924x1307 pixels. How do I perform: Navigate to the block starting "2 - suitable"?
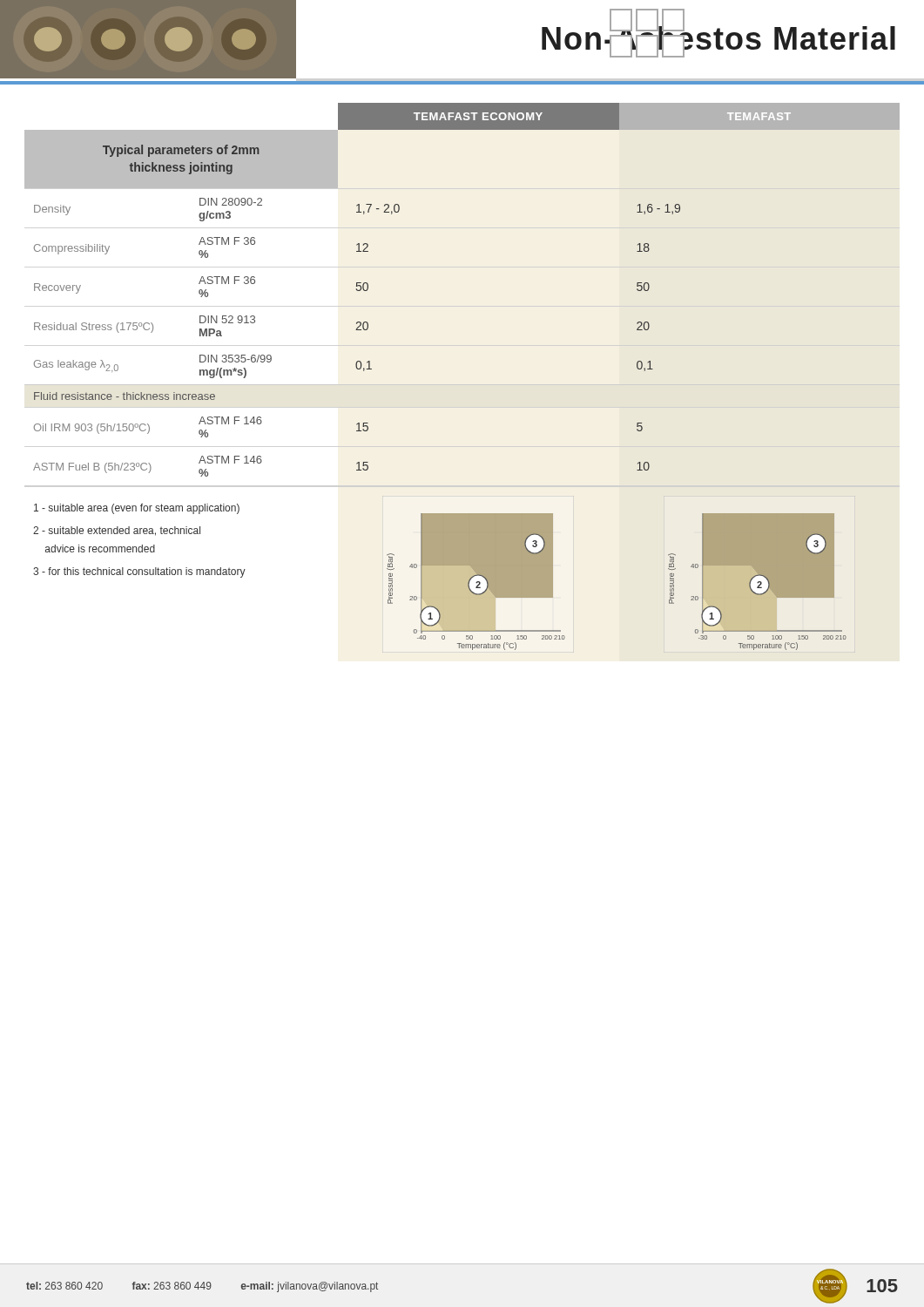(x=117, y=540)
